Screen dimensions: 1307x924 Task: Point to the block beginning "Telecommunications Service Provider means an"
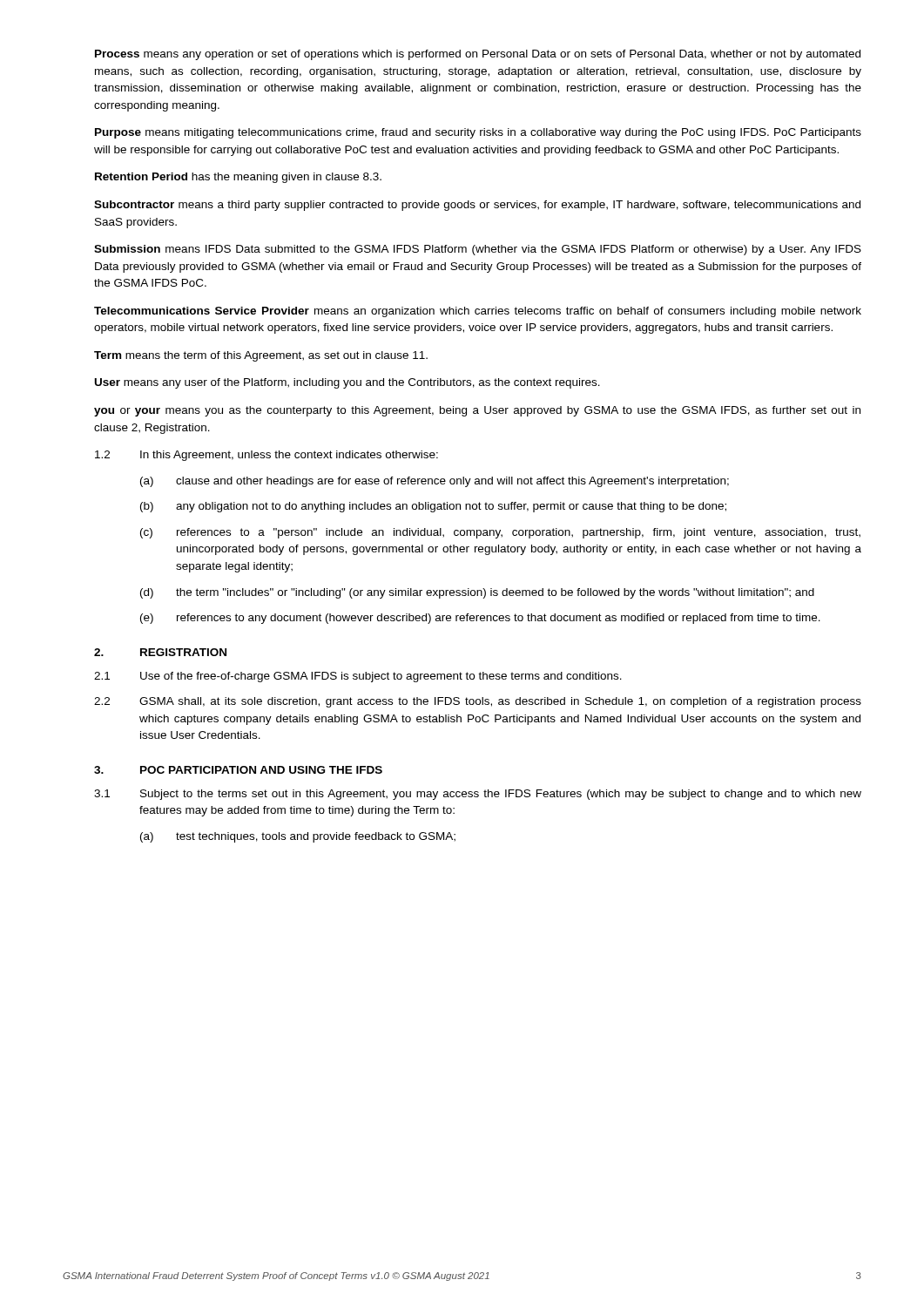point(478,319)
